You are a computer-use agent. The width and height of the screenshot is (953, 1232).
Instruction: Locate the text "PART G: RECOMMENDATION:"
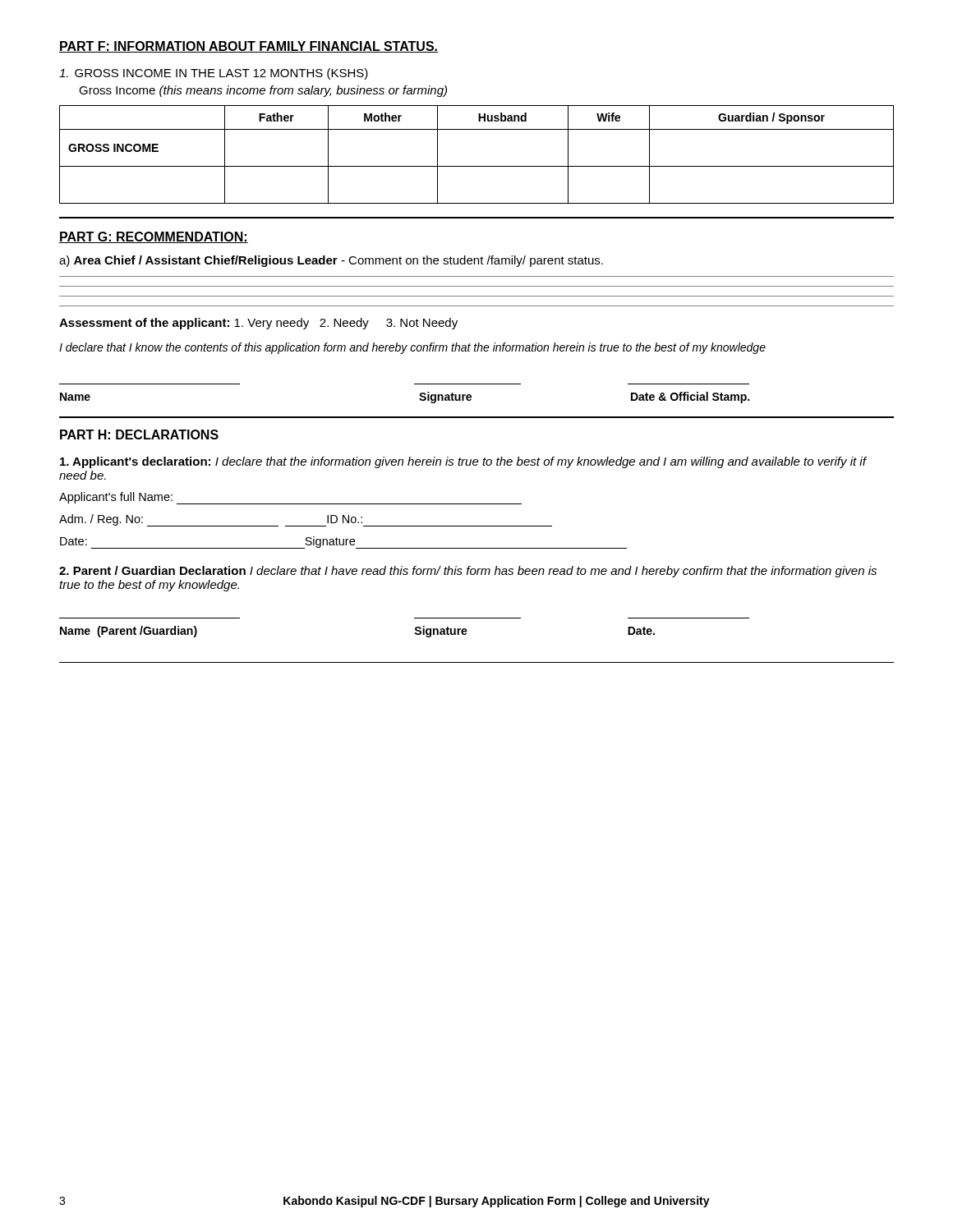point(153,237)
